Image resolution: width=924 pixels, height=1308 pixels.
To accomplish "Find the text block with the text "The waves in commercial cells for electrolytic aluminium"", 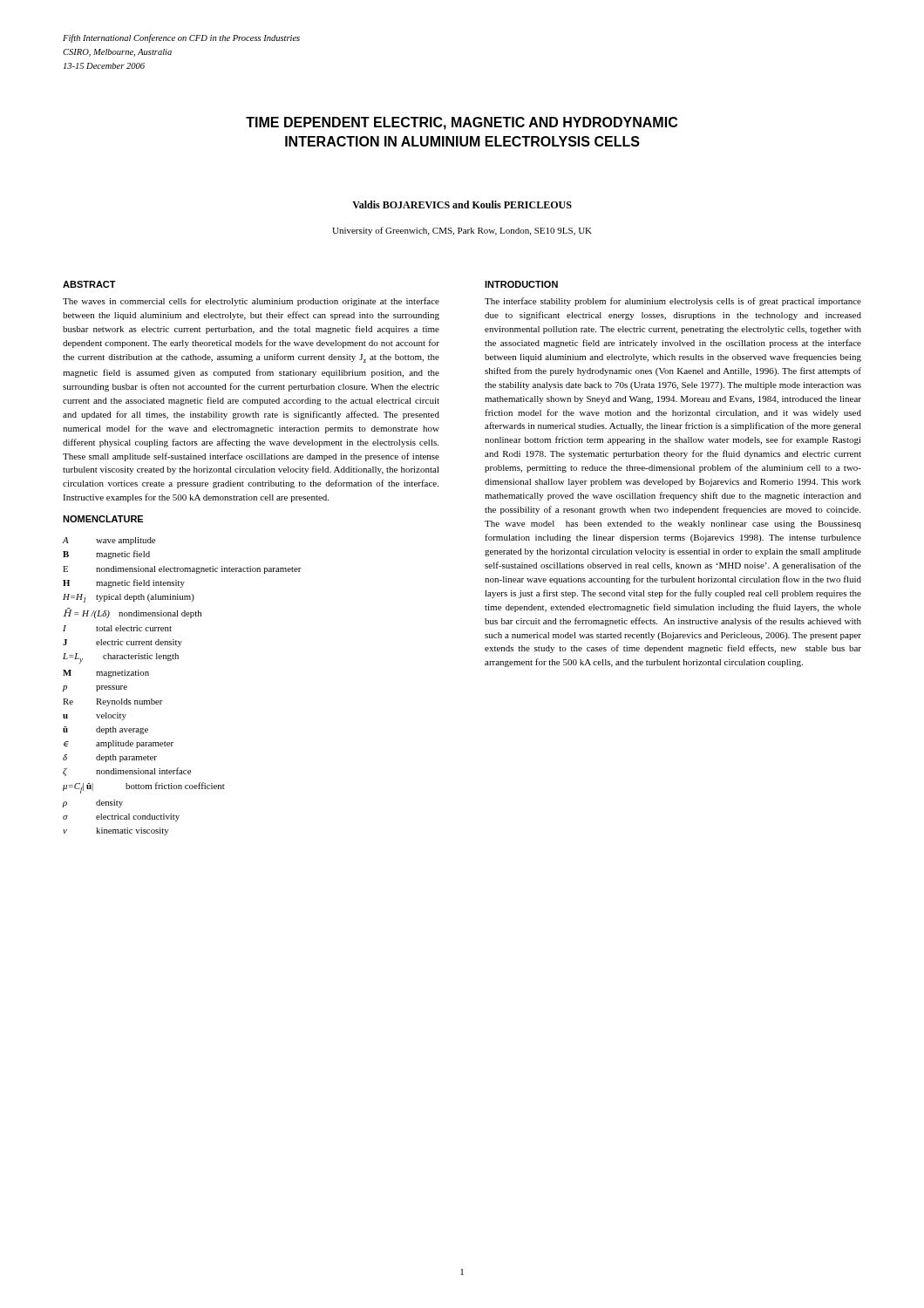I will click(x=251, y=399).
